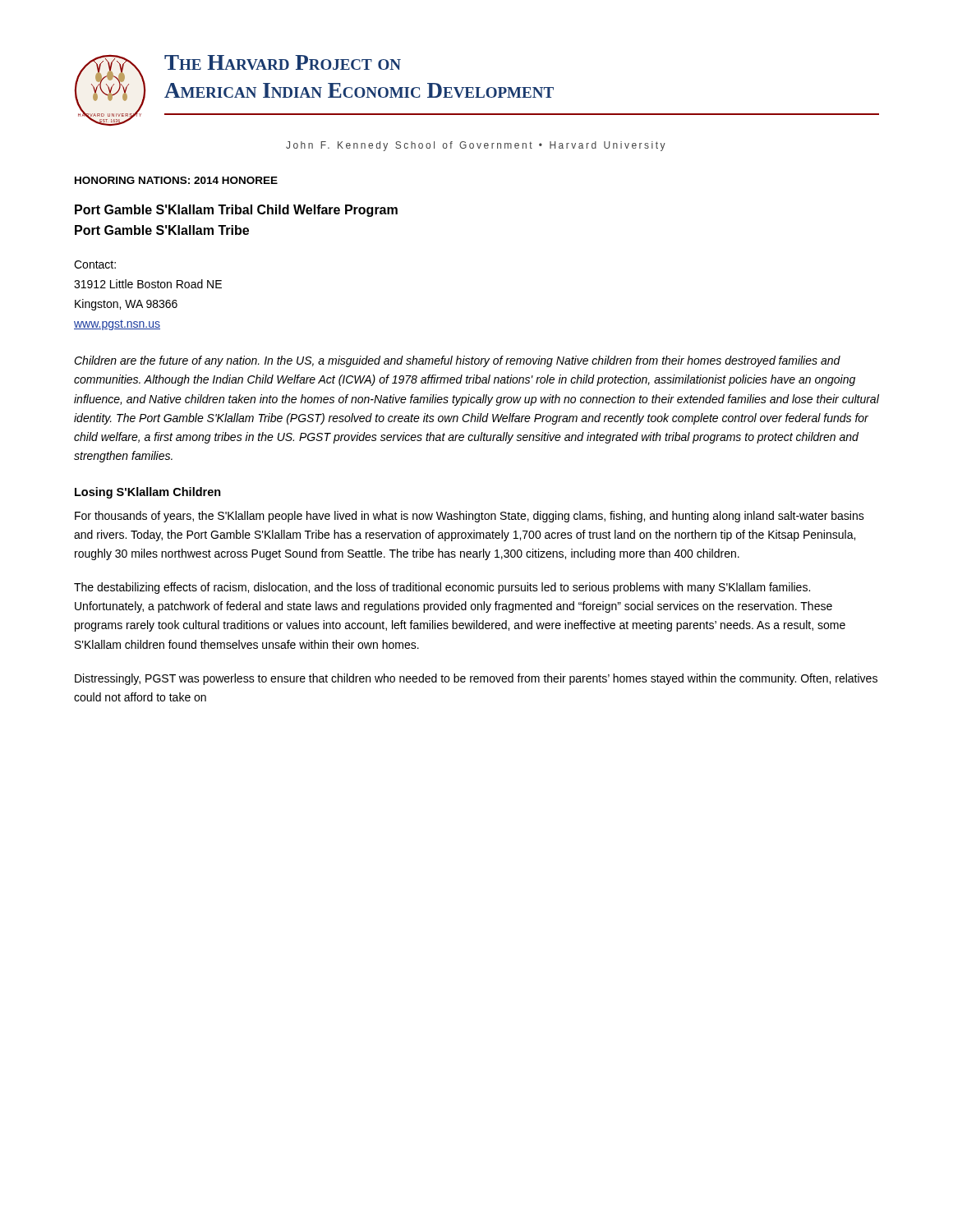The width and height of the screenshot is (953, 1232).
Task: Click on the block starting "The Harvard Project on"
Action: tap(283, 62)
